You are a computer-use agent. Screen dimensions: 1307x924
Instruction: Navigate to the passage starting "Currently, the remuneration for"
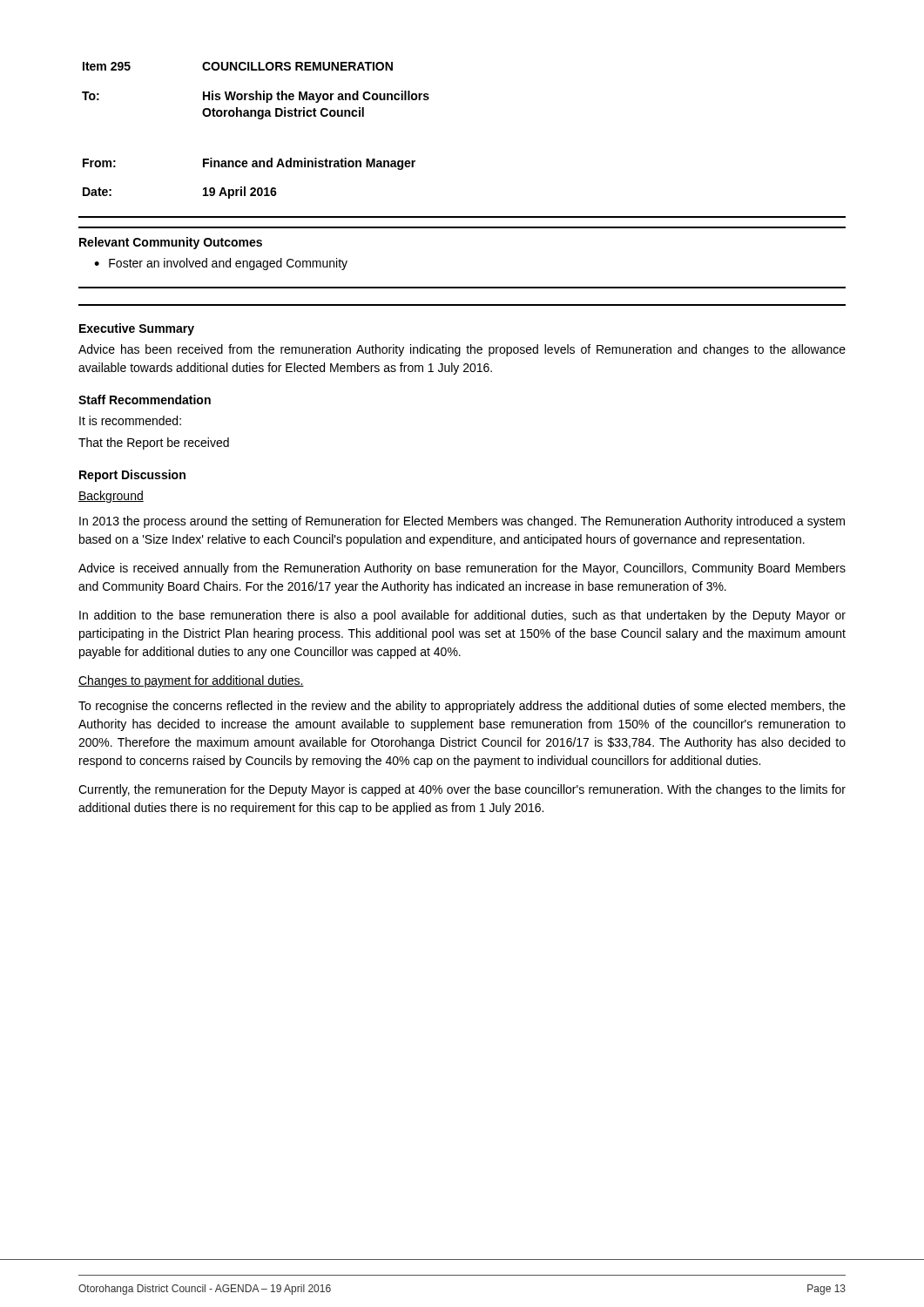462,799
